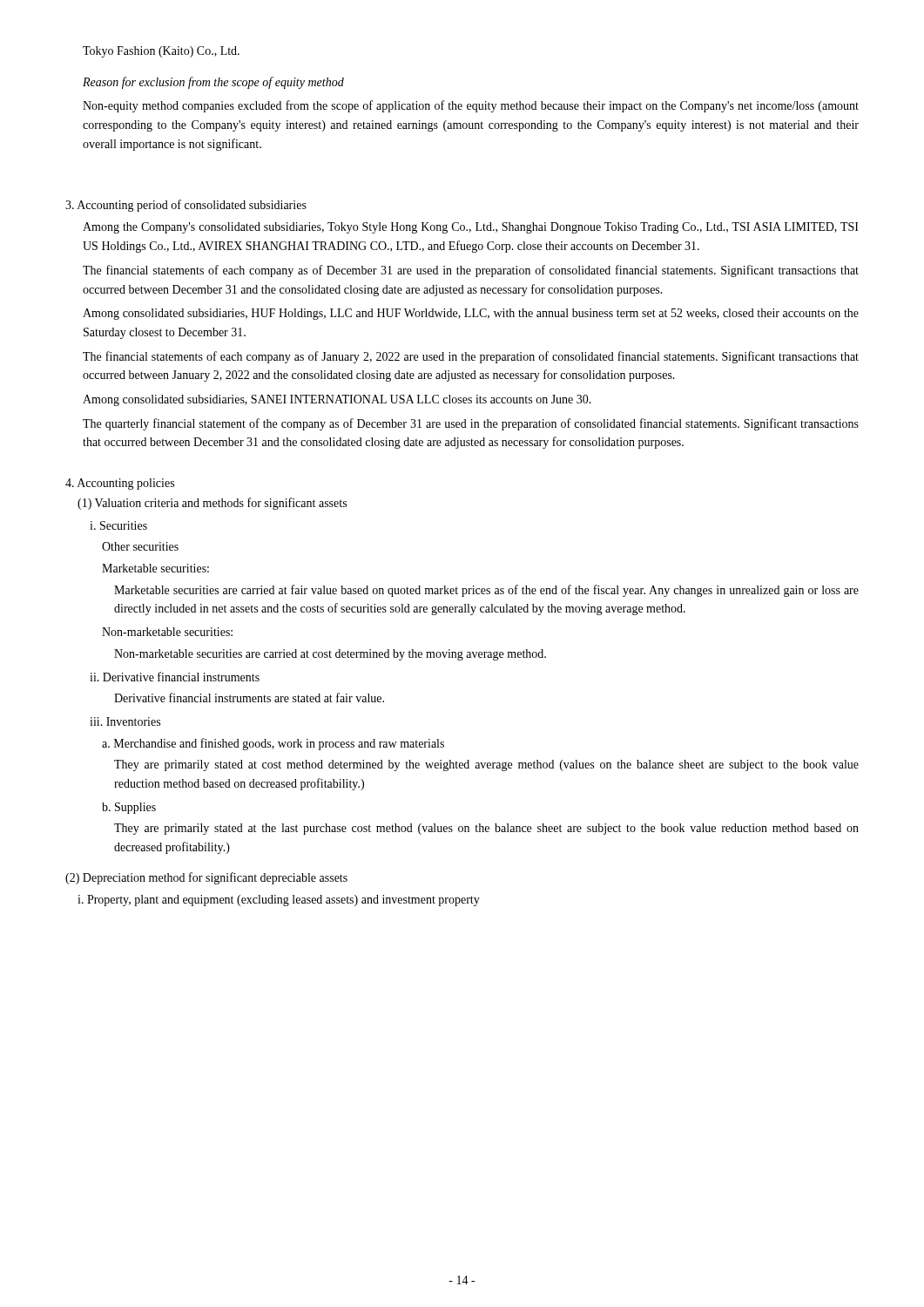The height and width of the screenshot is (1307, 924).
Task: Point to the block beginning "Tokyo Fashion (Kaito)"
Action: [x=161, y=51]
